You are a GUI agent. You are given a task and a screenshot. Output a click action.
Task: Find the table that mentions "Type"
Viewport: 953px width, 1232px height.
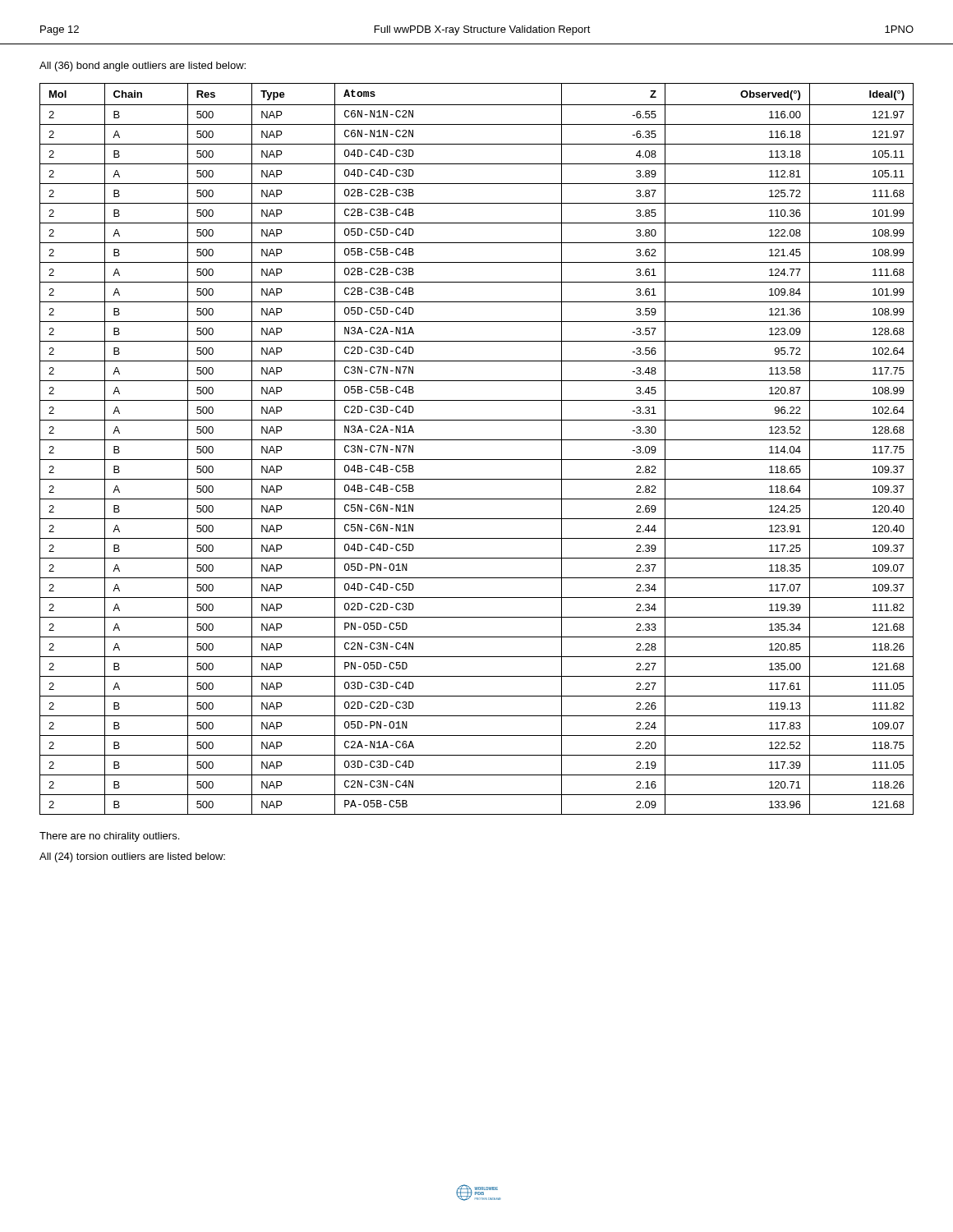pyautogui.click(x=476, y=449)
